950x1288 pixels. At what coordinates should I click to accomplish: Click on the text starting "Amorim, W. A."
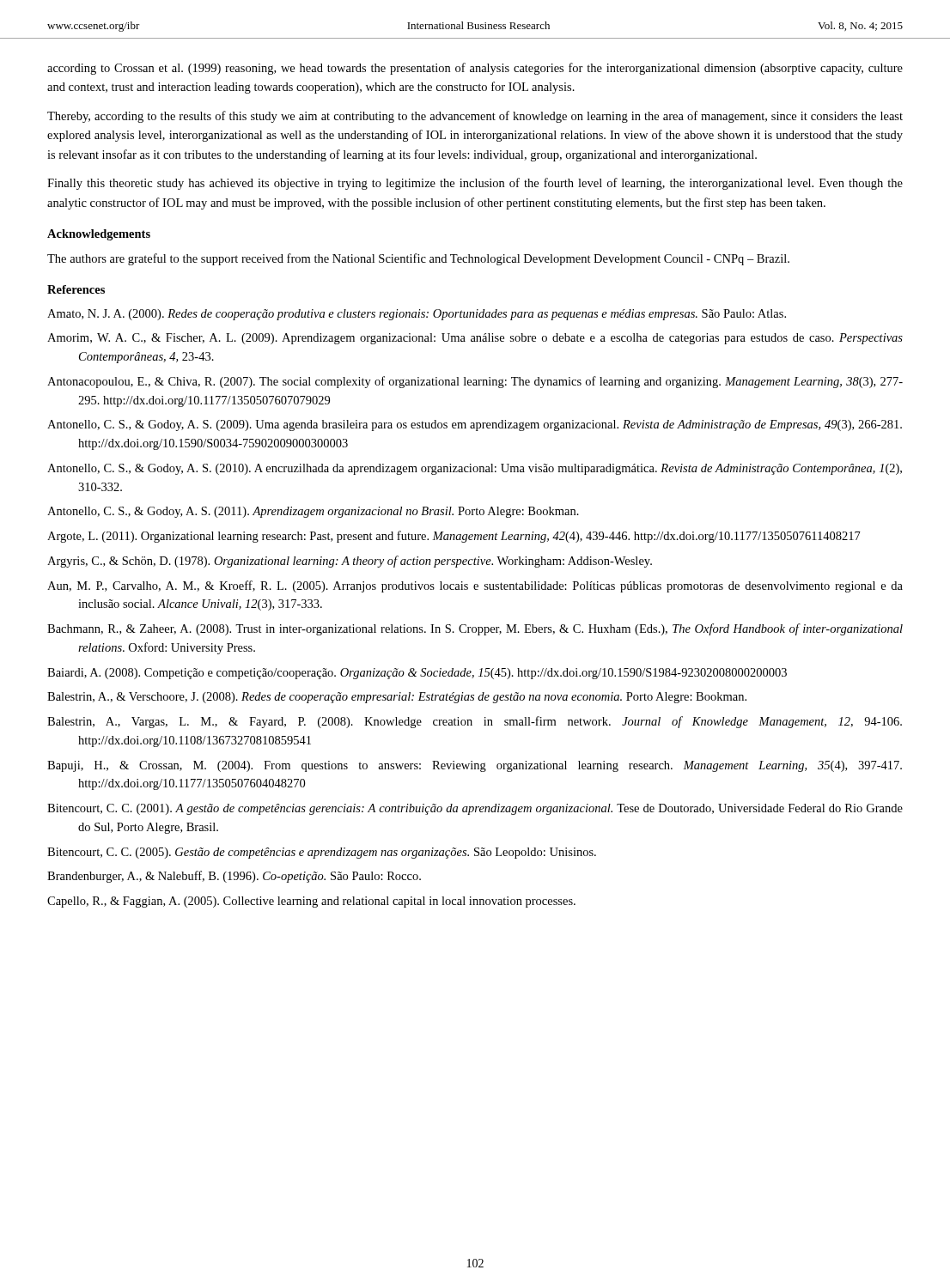(475, 347)
